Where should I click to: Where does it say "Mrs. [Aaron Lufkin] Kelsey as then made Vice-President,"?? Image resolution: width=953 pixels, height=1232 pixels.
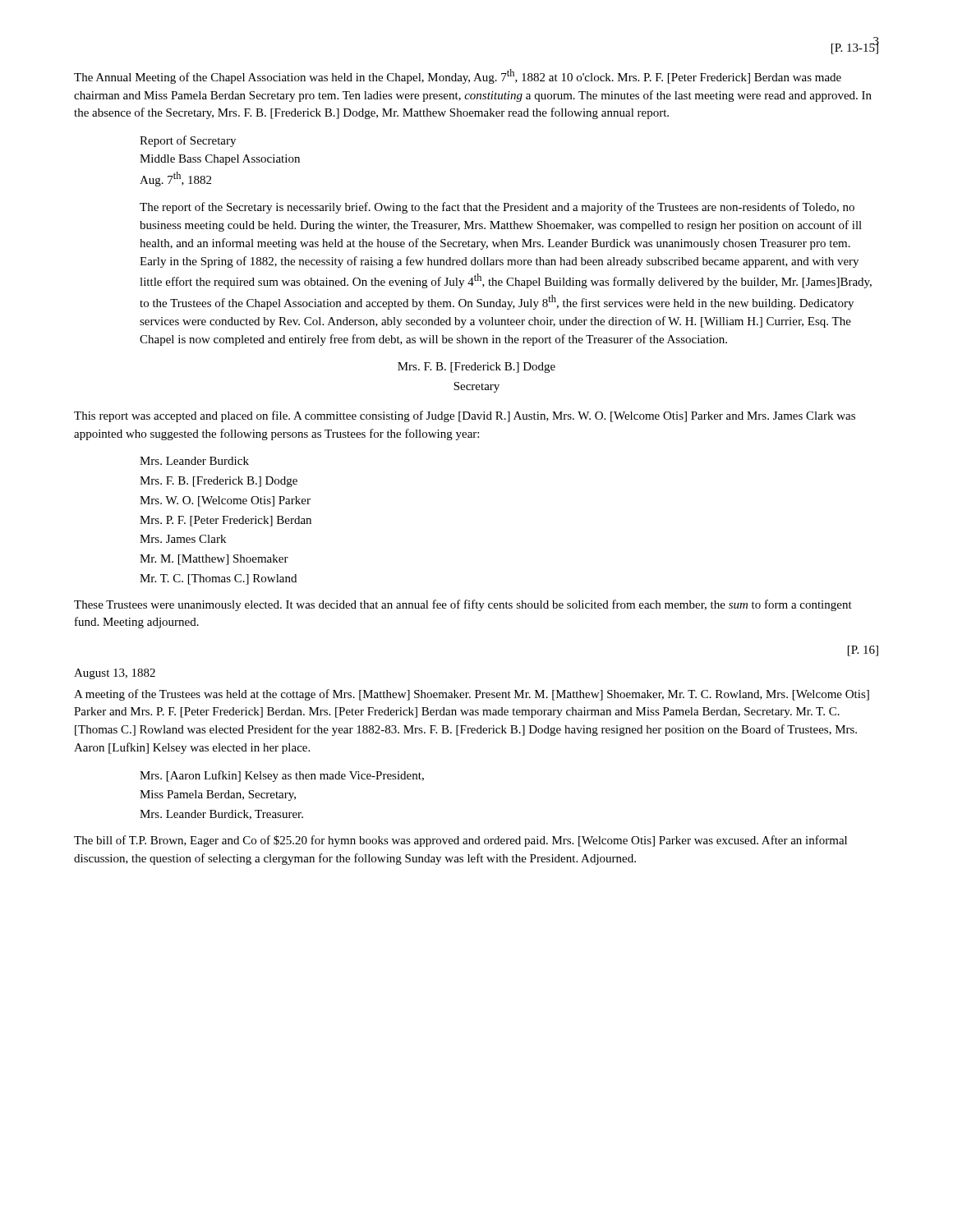(x=282, y=775)
